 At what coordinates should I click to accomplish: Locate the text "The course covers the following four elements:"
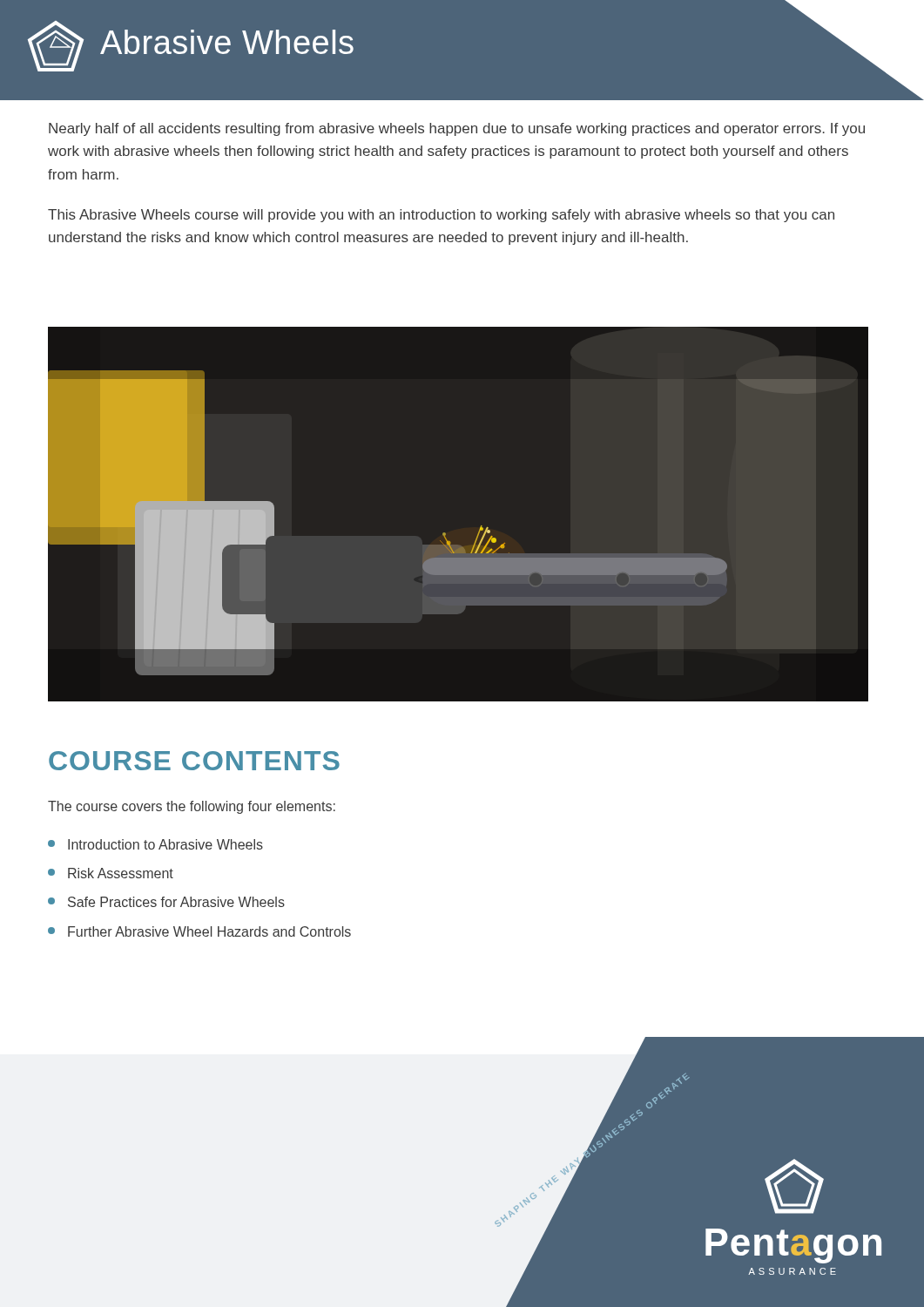point(192,806)
